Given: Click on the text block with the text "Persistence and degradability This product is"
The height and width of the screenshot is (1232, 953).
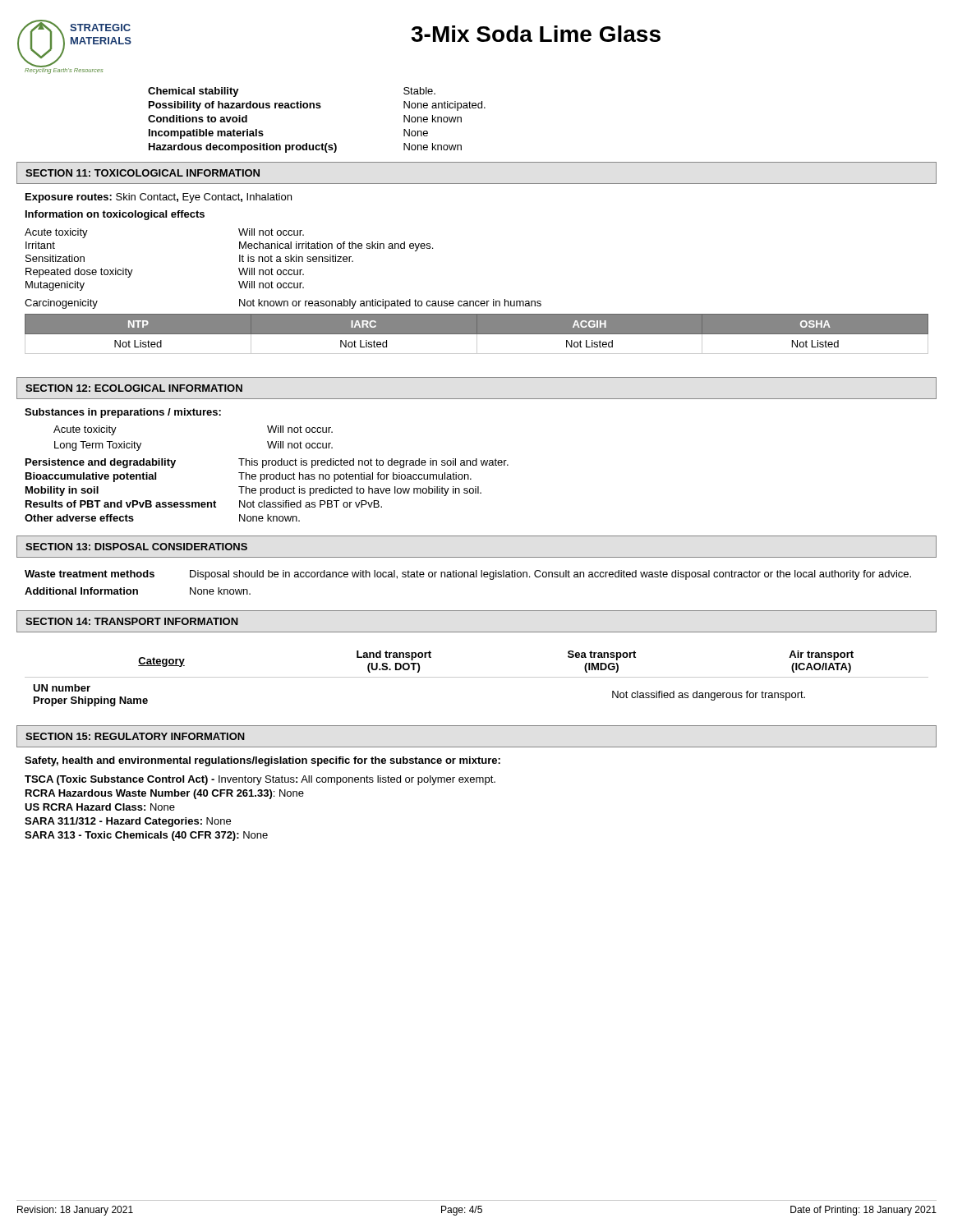Looking at the screenshot, I should coord(476,490).
